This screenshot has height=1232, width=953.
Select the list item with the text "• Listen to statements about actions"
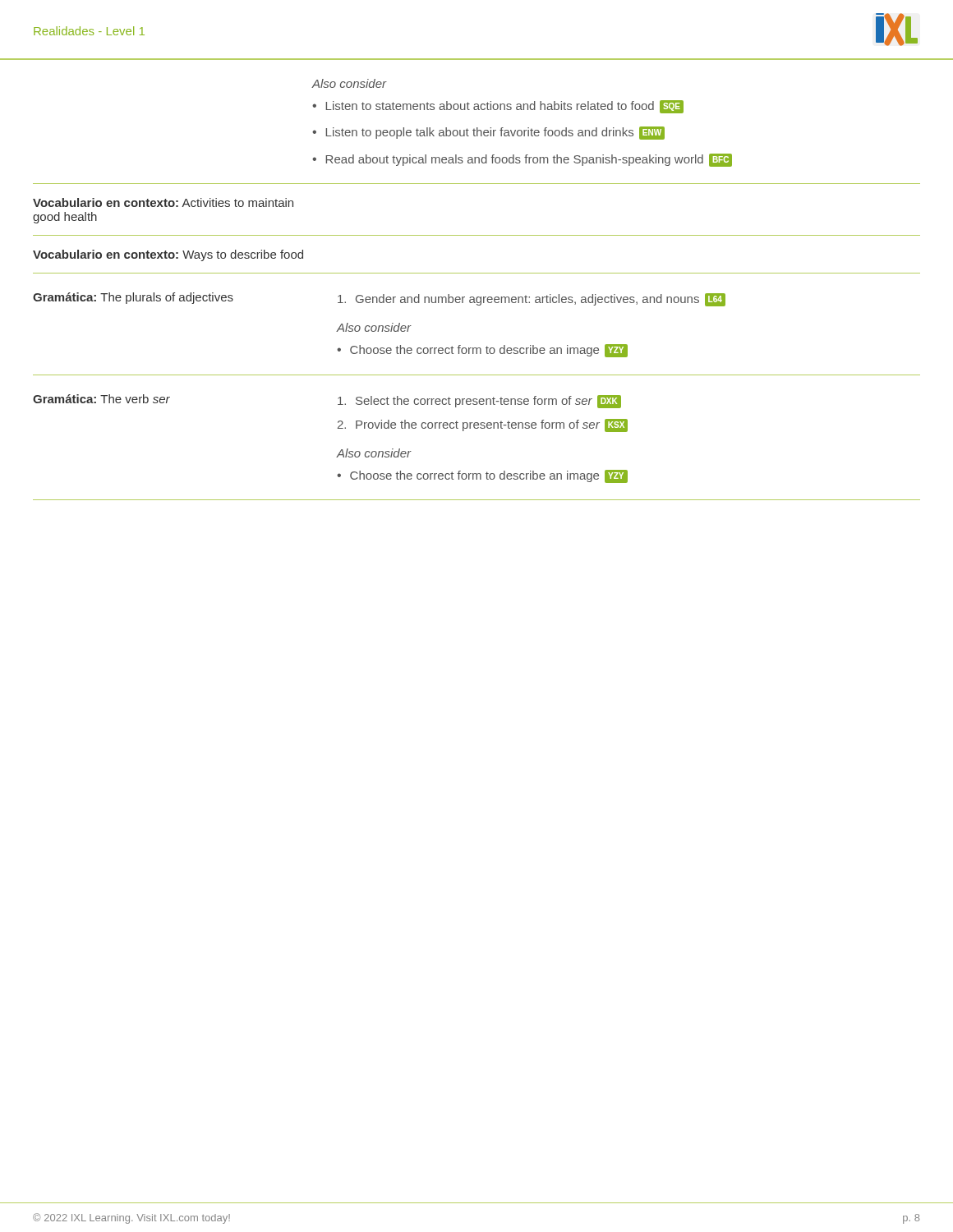pyautogui.click(x=498, y=106)
